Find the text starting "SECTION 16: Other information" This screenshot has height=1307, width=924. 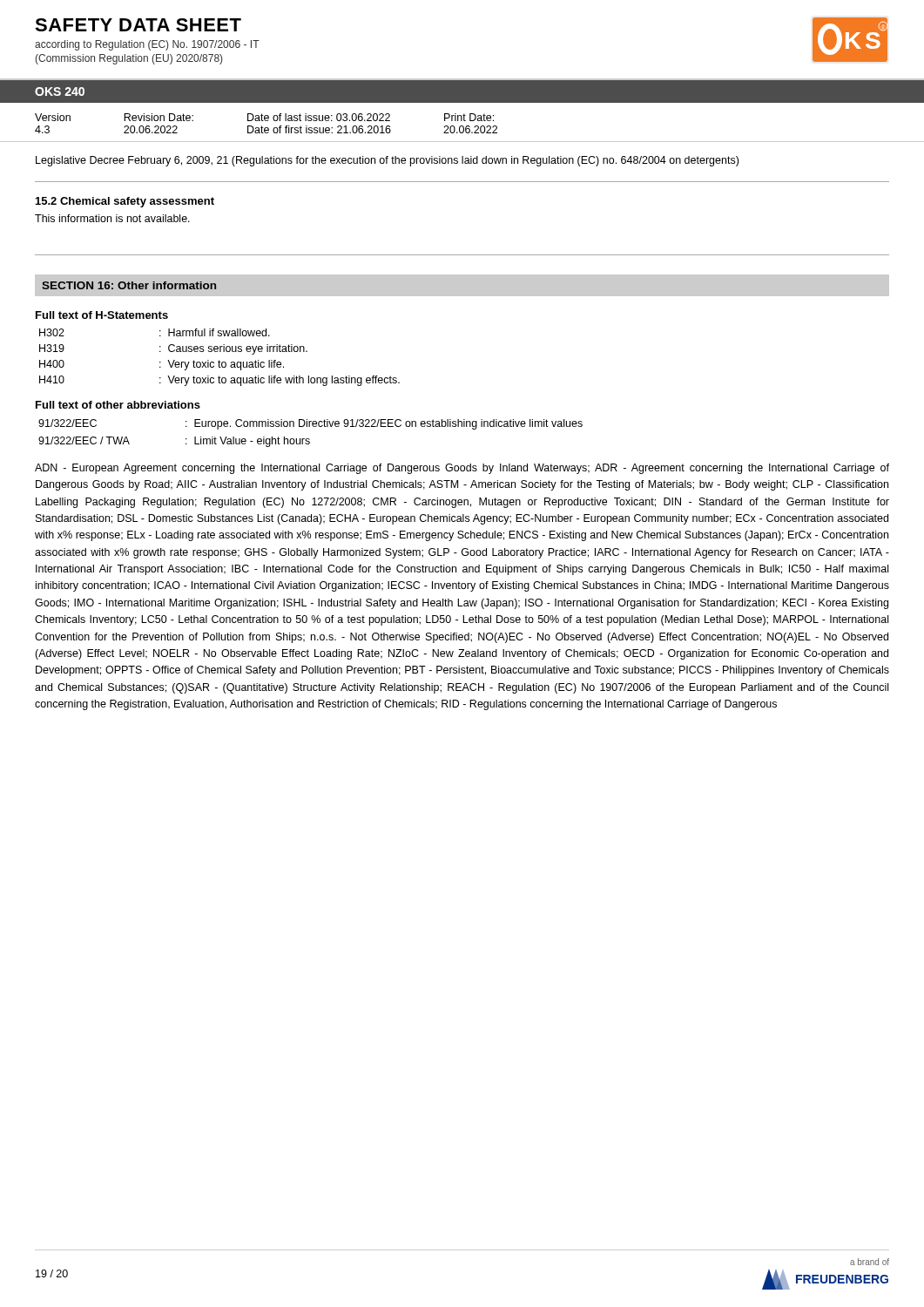[129, 285]
